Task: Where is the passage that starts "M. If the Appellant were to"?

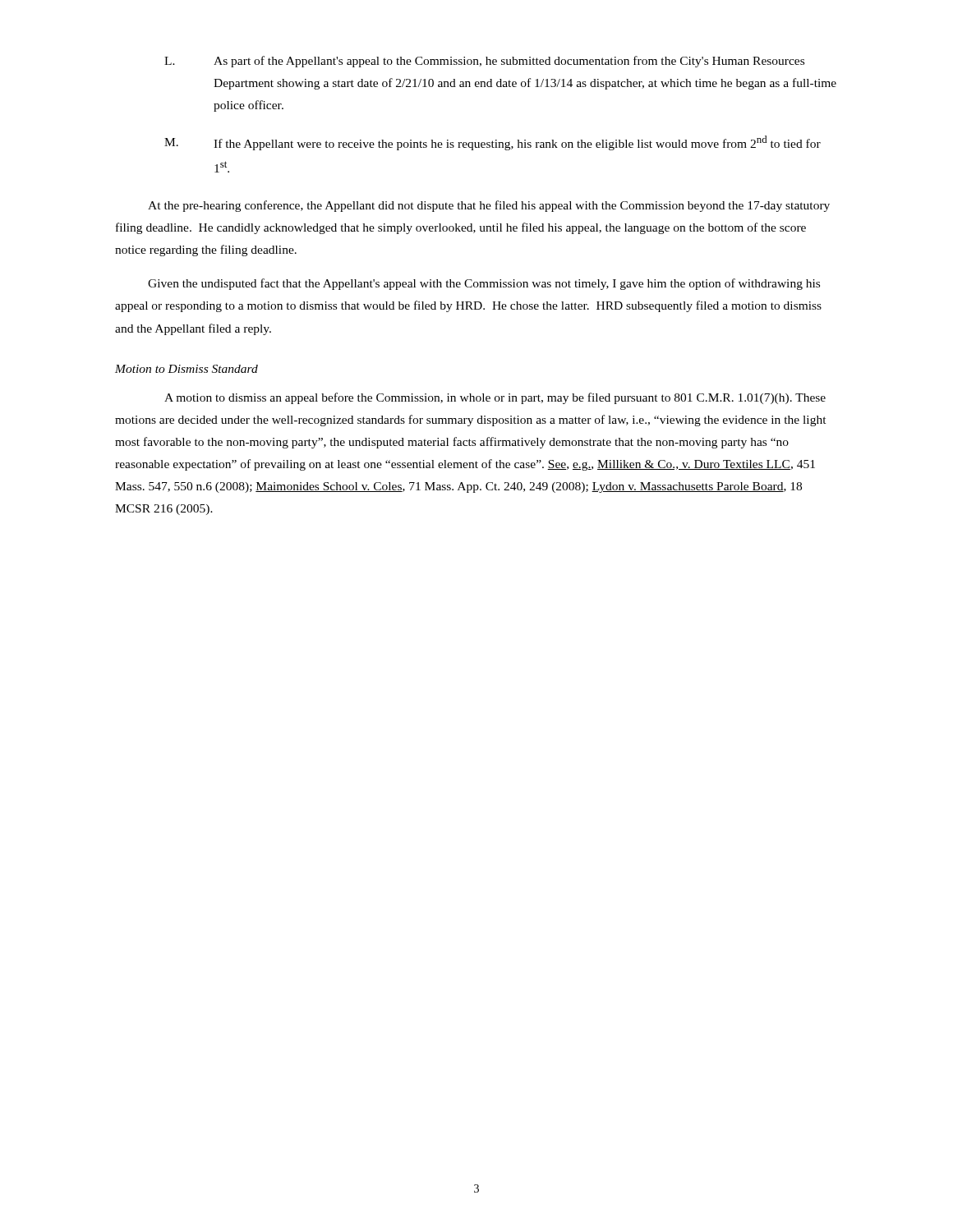Action: click(x=501, y=155)
